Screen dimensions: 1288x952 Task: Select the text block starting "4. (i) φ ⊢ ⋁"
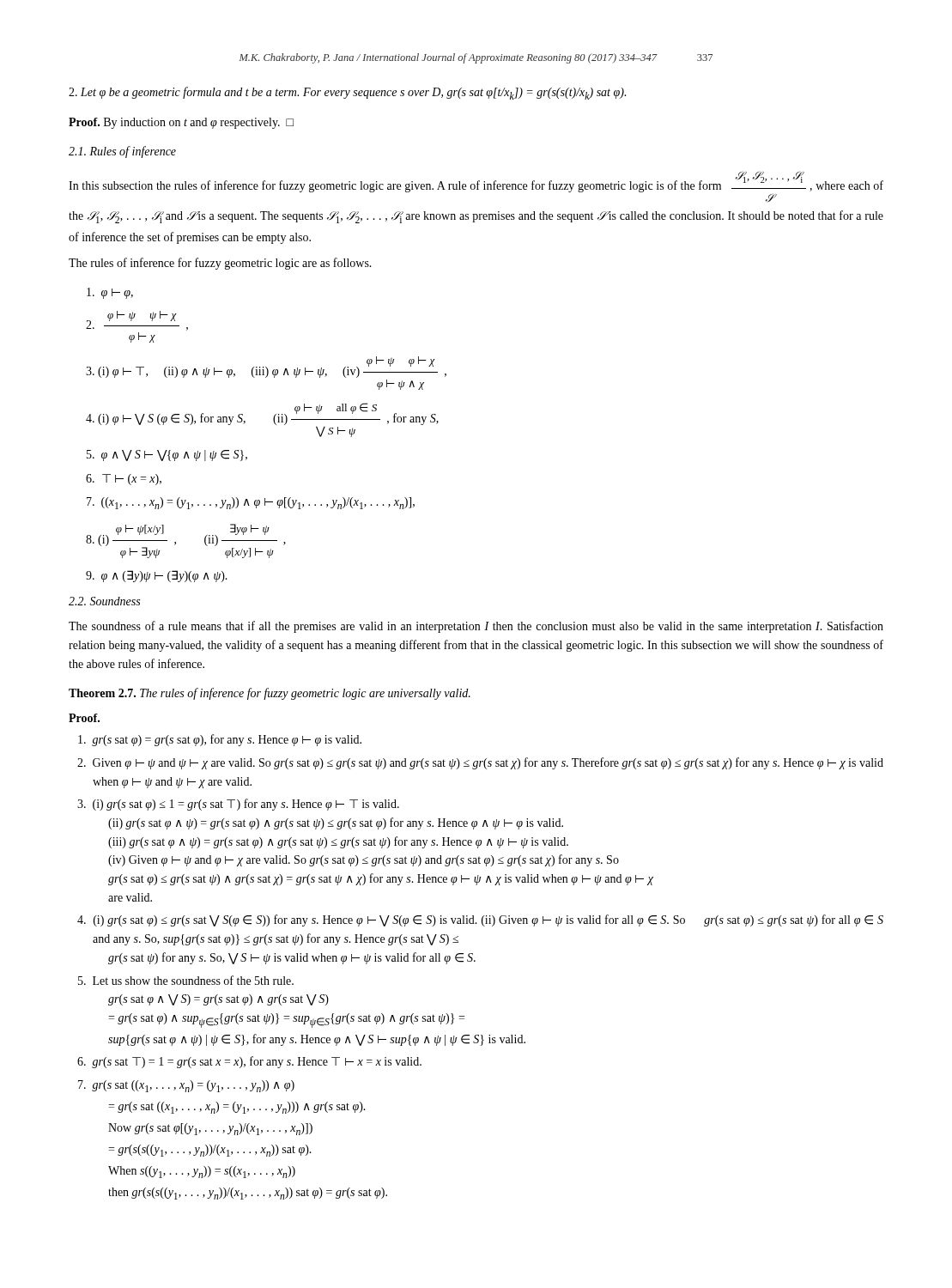pos(262,419)
